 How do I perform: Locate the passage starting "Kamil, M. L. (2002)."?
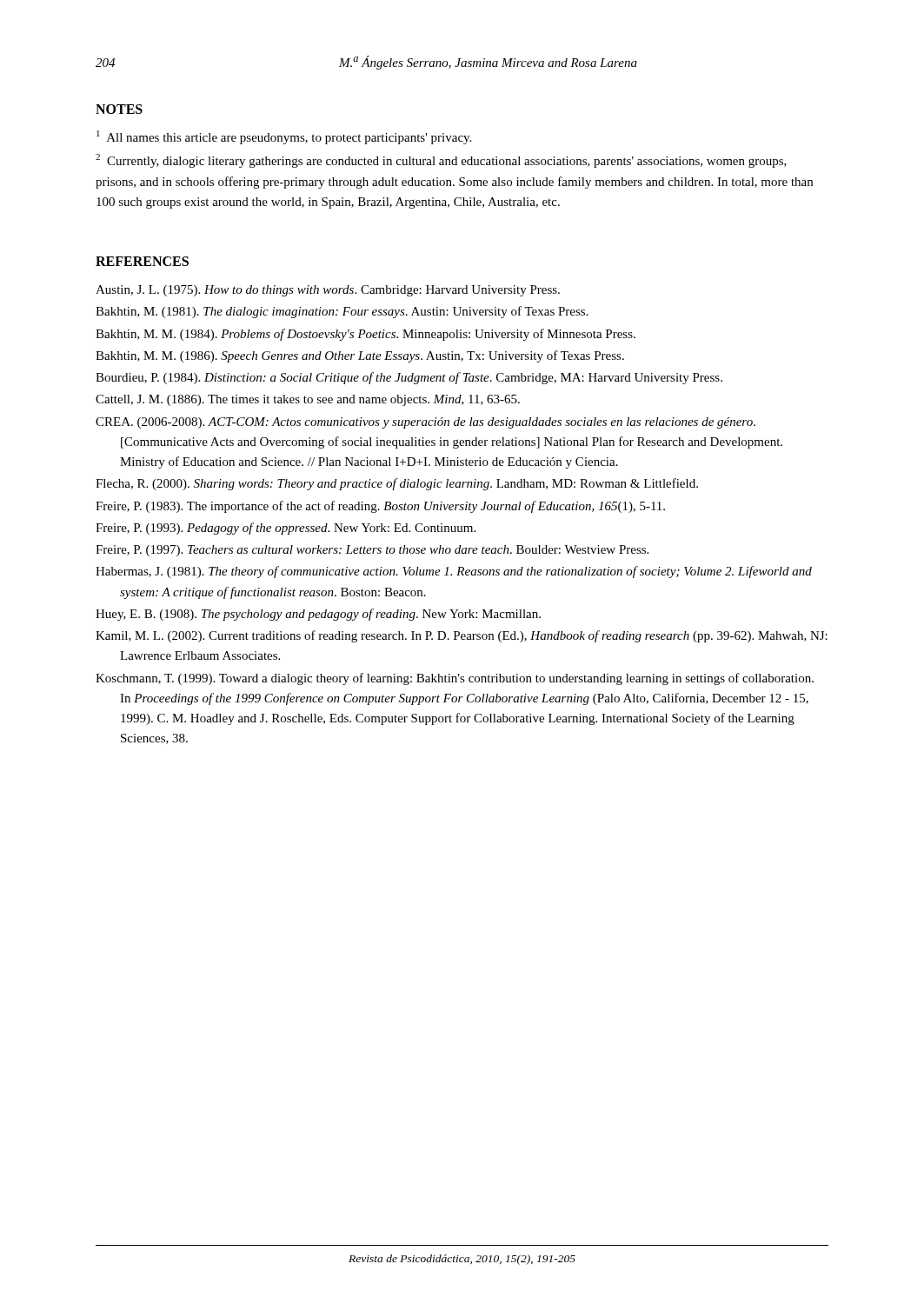pyautogui.click(x=462, y=646)
